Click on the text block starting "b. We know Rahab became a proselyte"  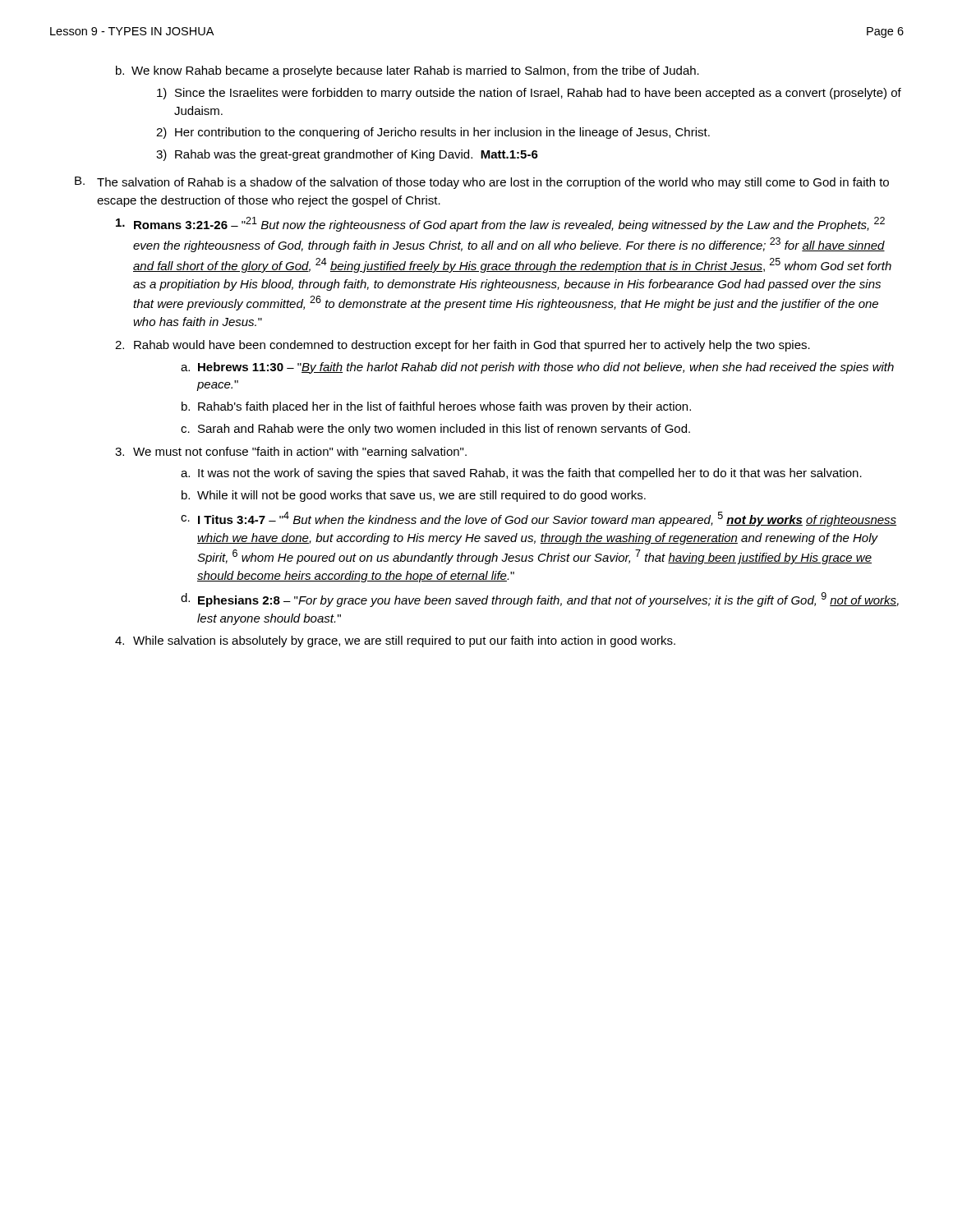pos(509,71)
